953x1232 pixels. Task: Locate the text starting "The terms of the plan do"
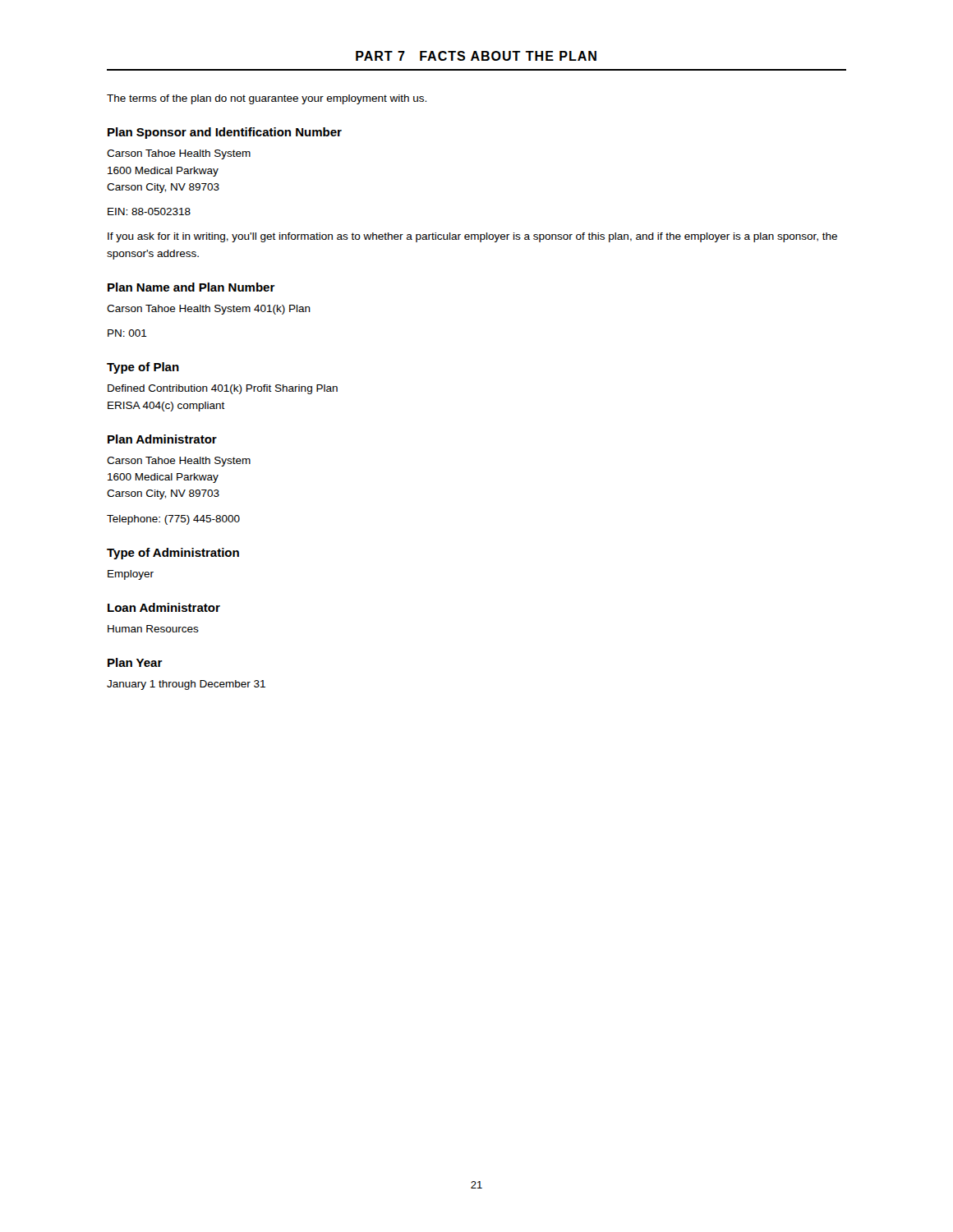[x=267, y=98]
